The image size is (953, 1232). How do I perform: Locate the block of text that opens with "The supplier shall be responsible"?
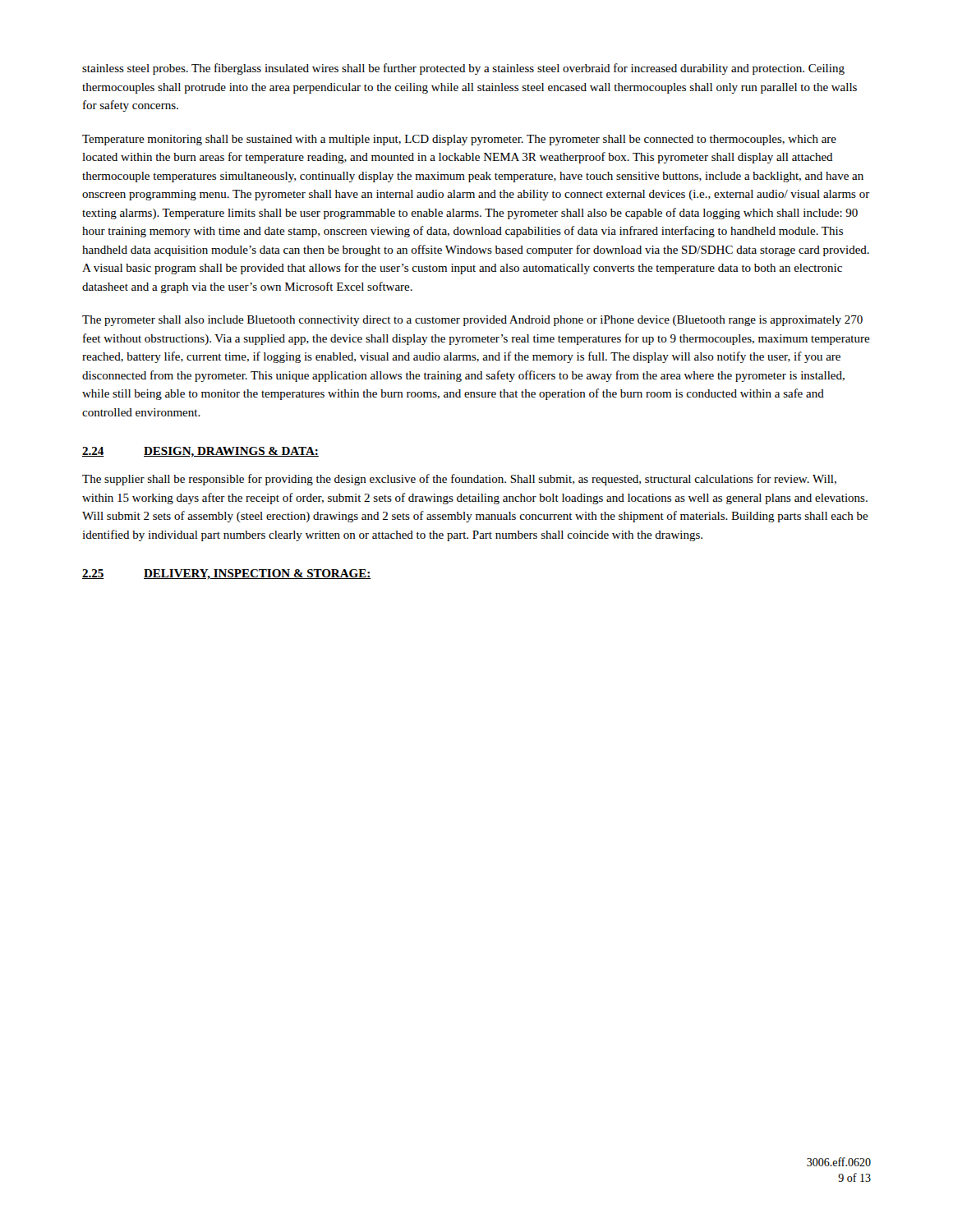tap(475, 507)
